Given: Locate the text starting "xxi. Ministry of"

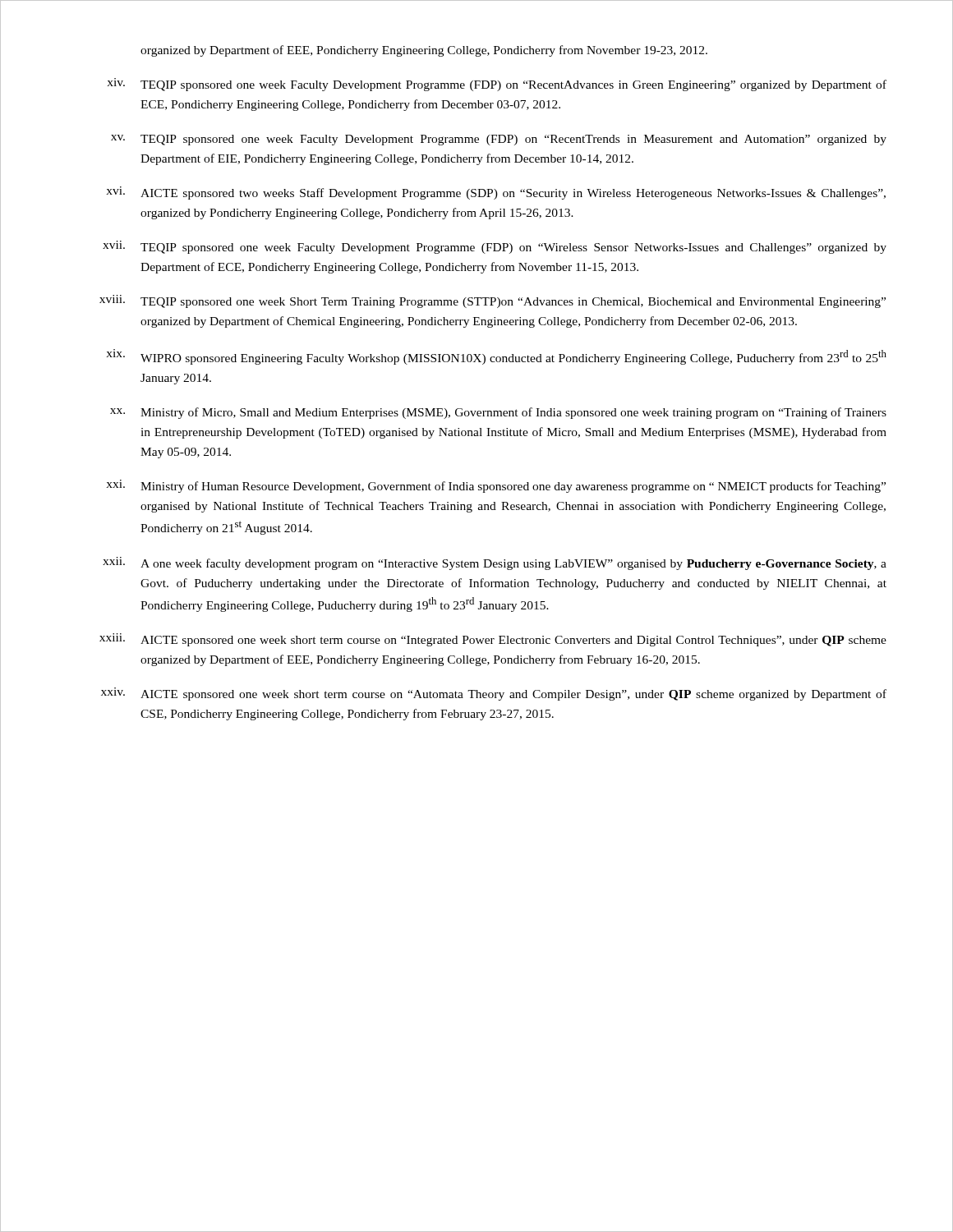Looking at the screenshot, I should 476,508.
